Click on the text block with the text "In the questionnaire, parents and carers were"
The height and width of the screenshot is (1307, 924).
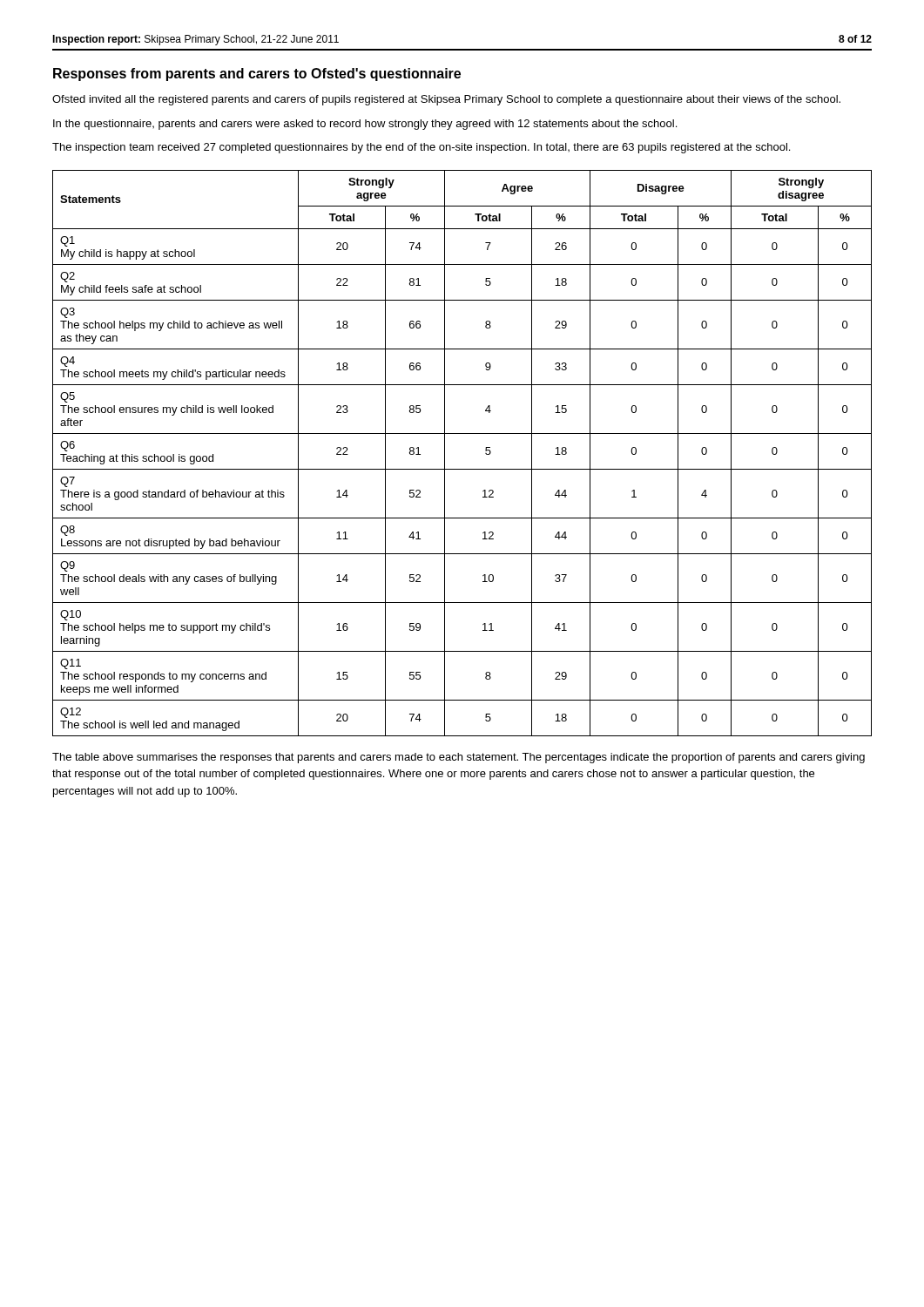(365, 123)
